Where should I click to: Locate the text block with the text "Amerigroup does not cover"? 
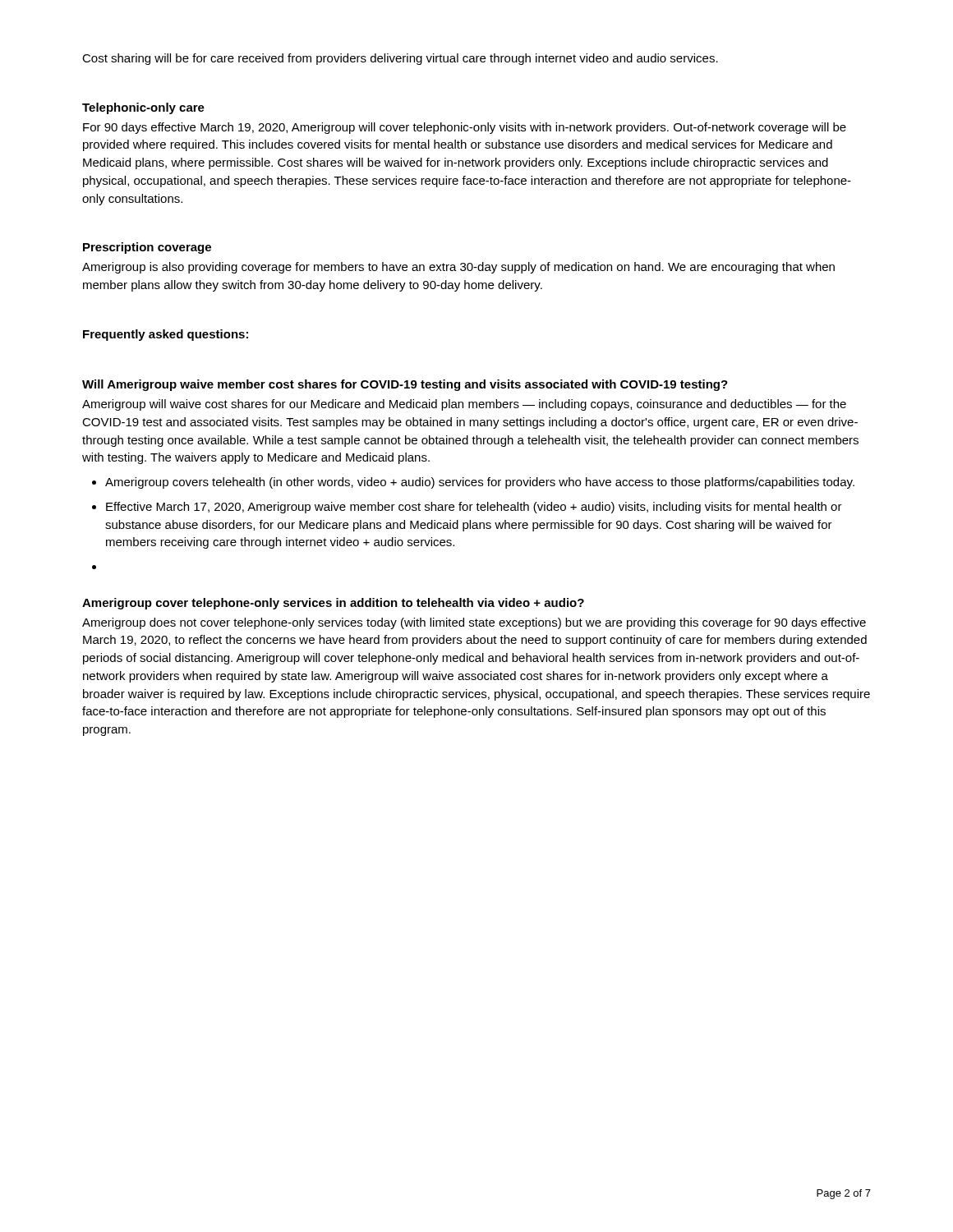click(476, 676)
